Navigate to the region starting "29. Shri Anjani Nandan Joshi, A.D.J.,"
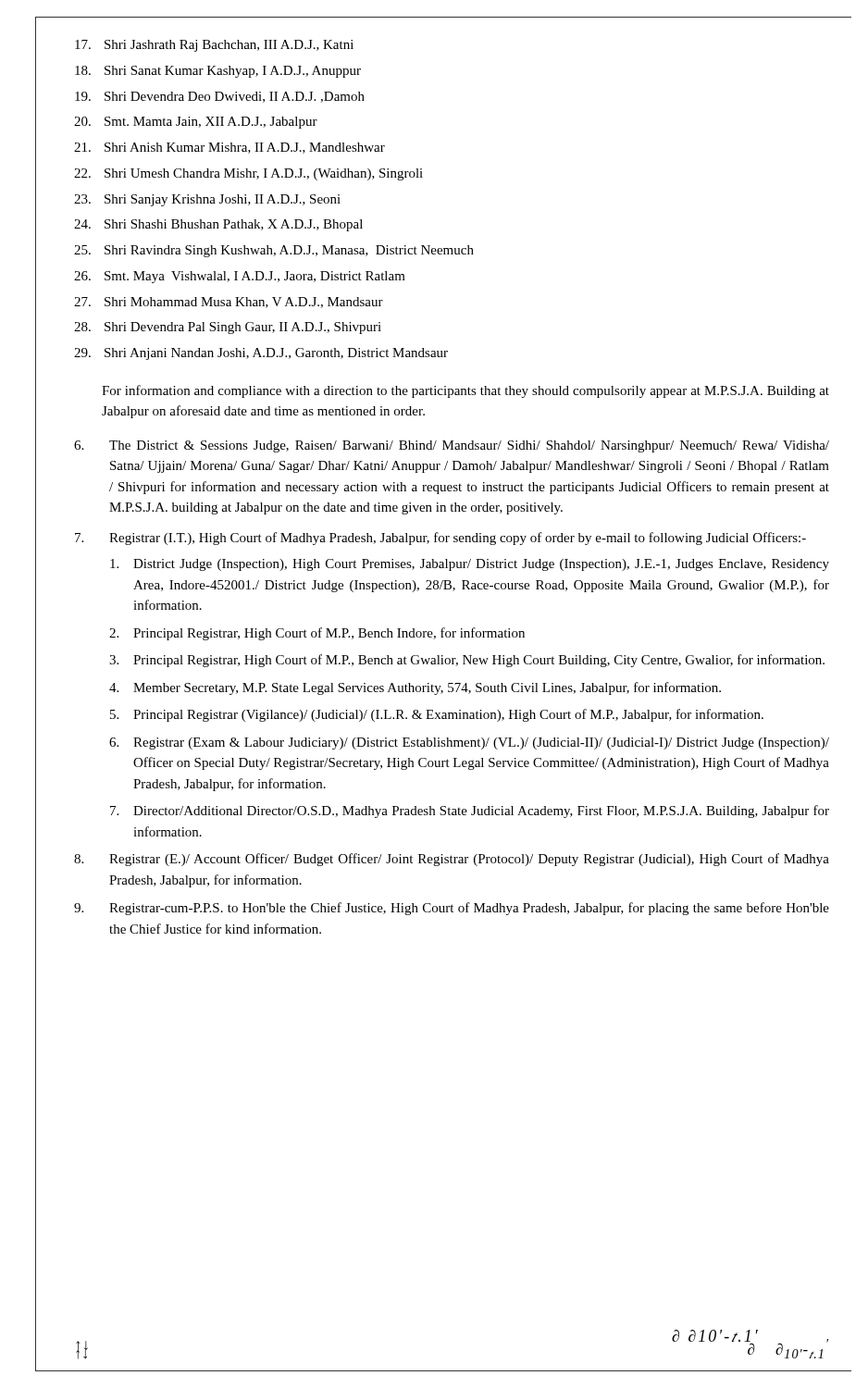The image size is (868, 1388). (x=452, y=353)
